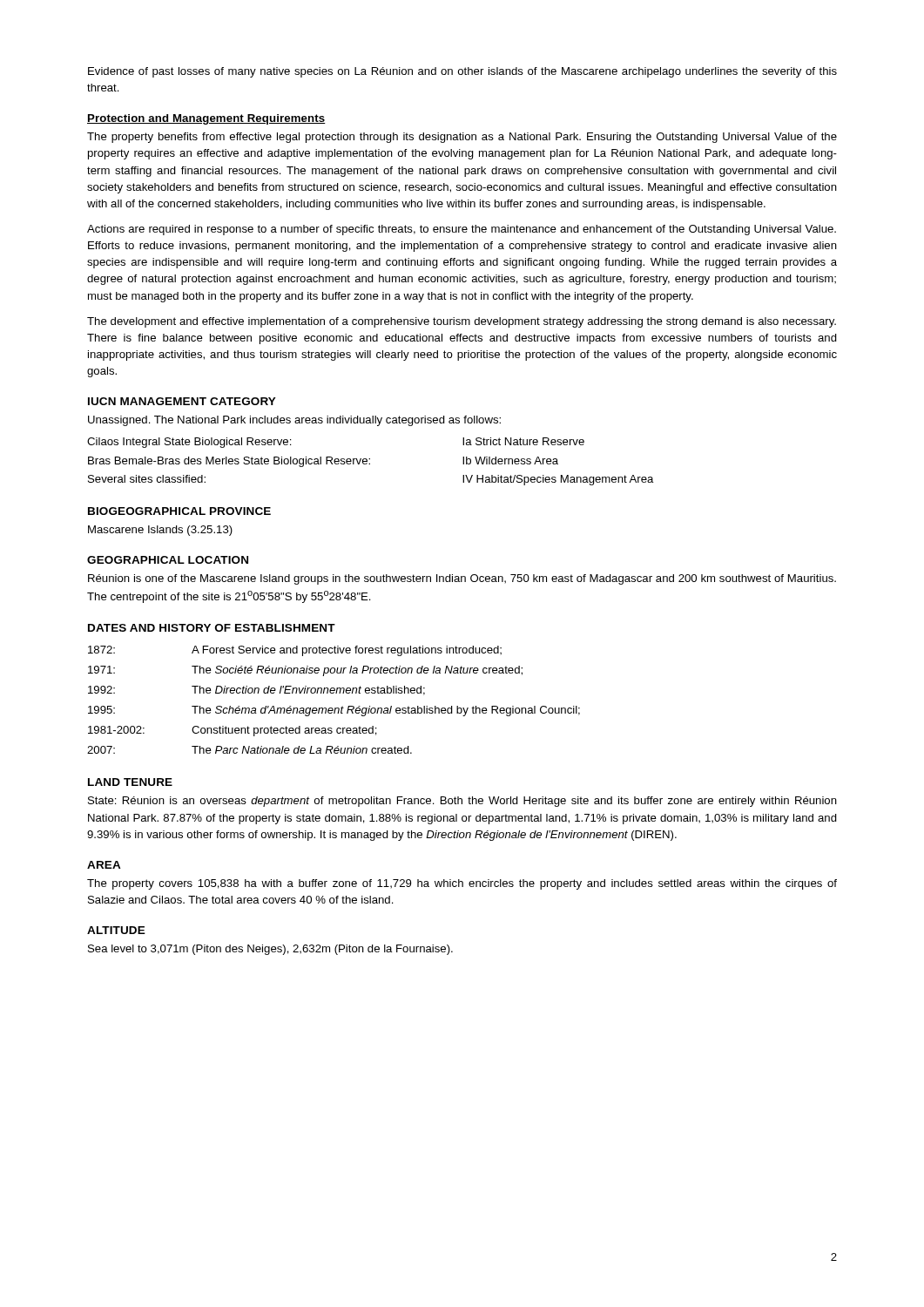Find the text starting "Unassigned. The National Park includes"
Viewport: 924px width, 1307px height.
(462, 420)
